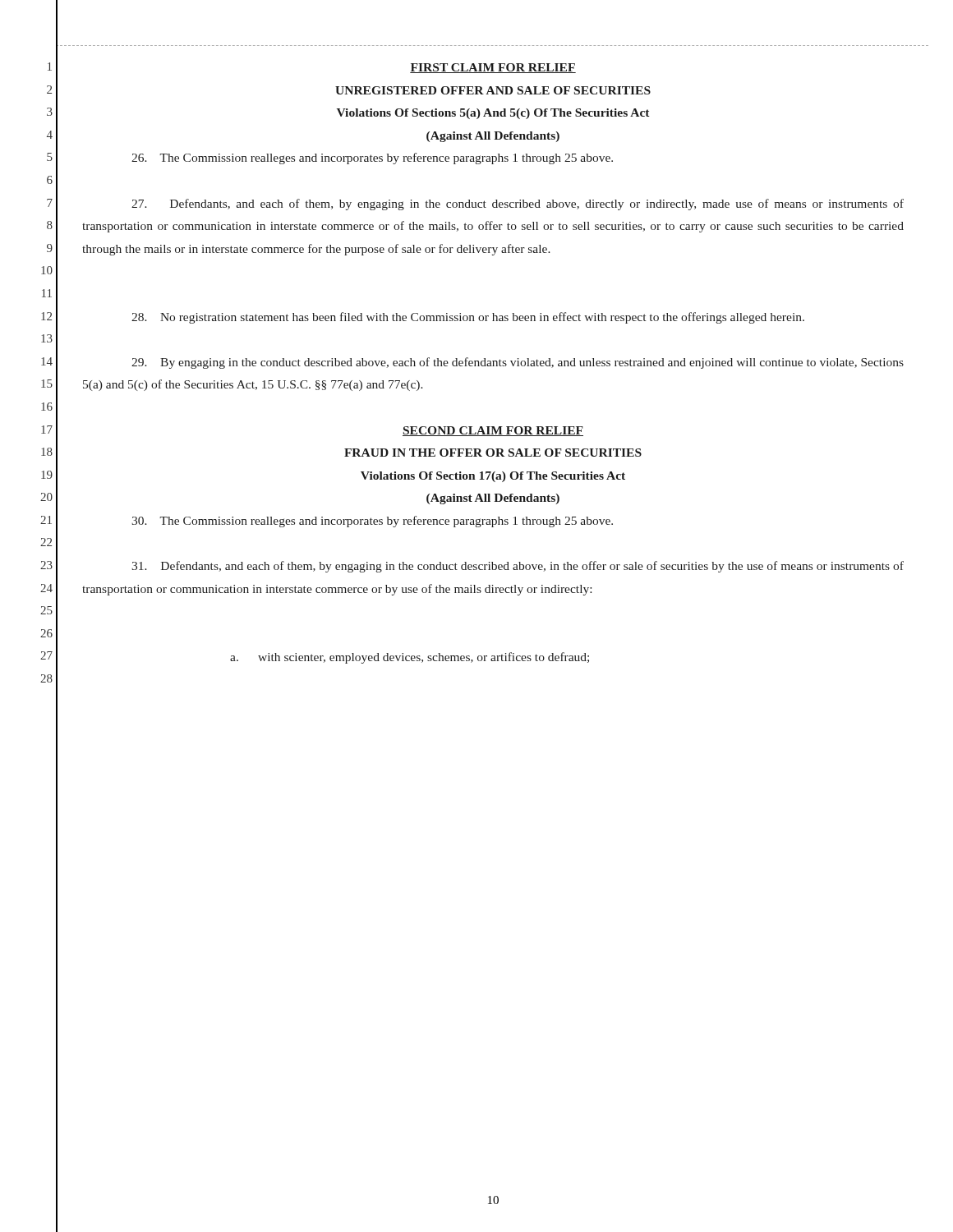Click the section header that begins "FRAUD IN THE OFFER"

coord(493,452)
